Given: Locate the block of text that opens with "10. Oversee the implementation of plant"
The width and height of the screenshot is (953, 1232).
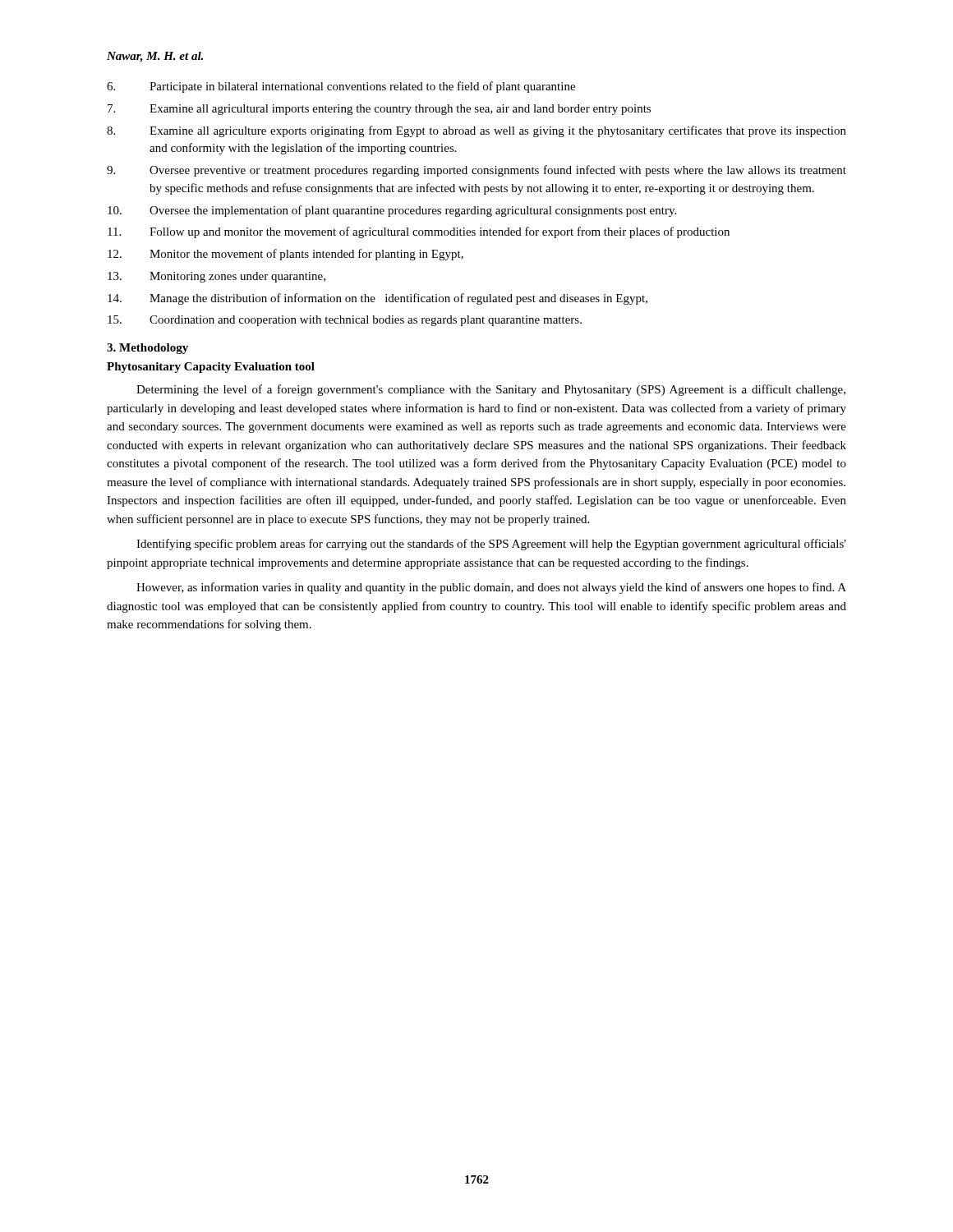Looking at the screenshot, I should (x=476, y=211).
